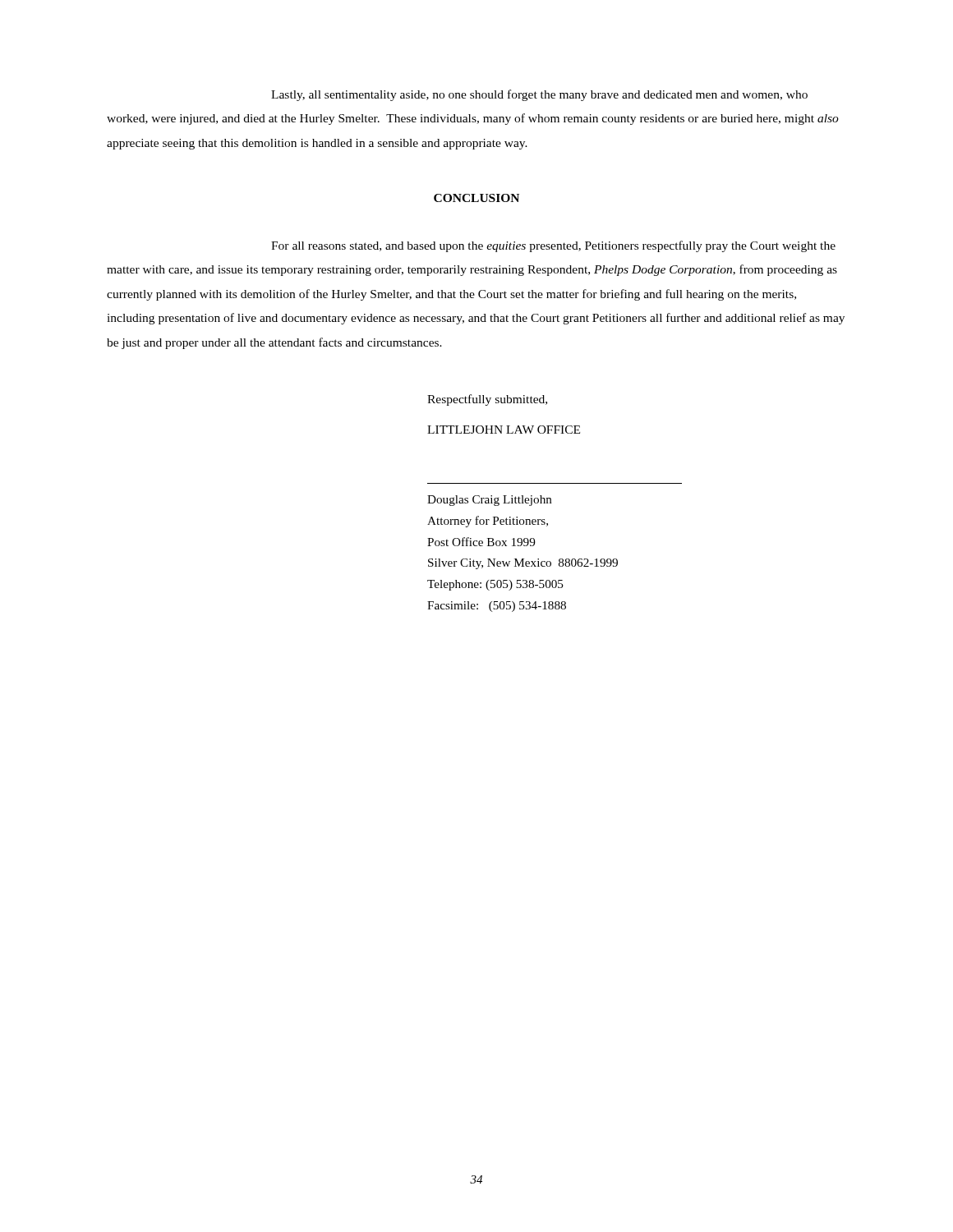Locate the element starting "Respectfully submitted,"
953x1232 pixels.
[x=487, y=400]
